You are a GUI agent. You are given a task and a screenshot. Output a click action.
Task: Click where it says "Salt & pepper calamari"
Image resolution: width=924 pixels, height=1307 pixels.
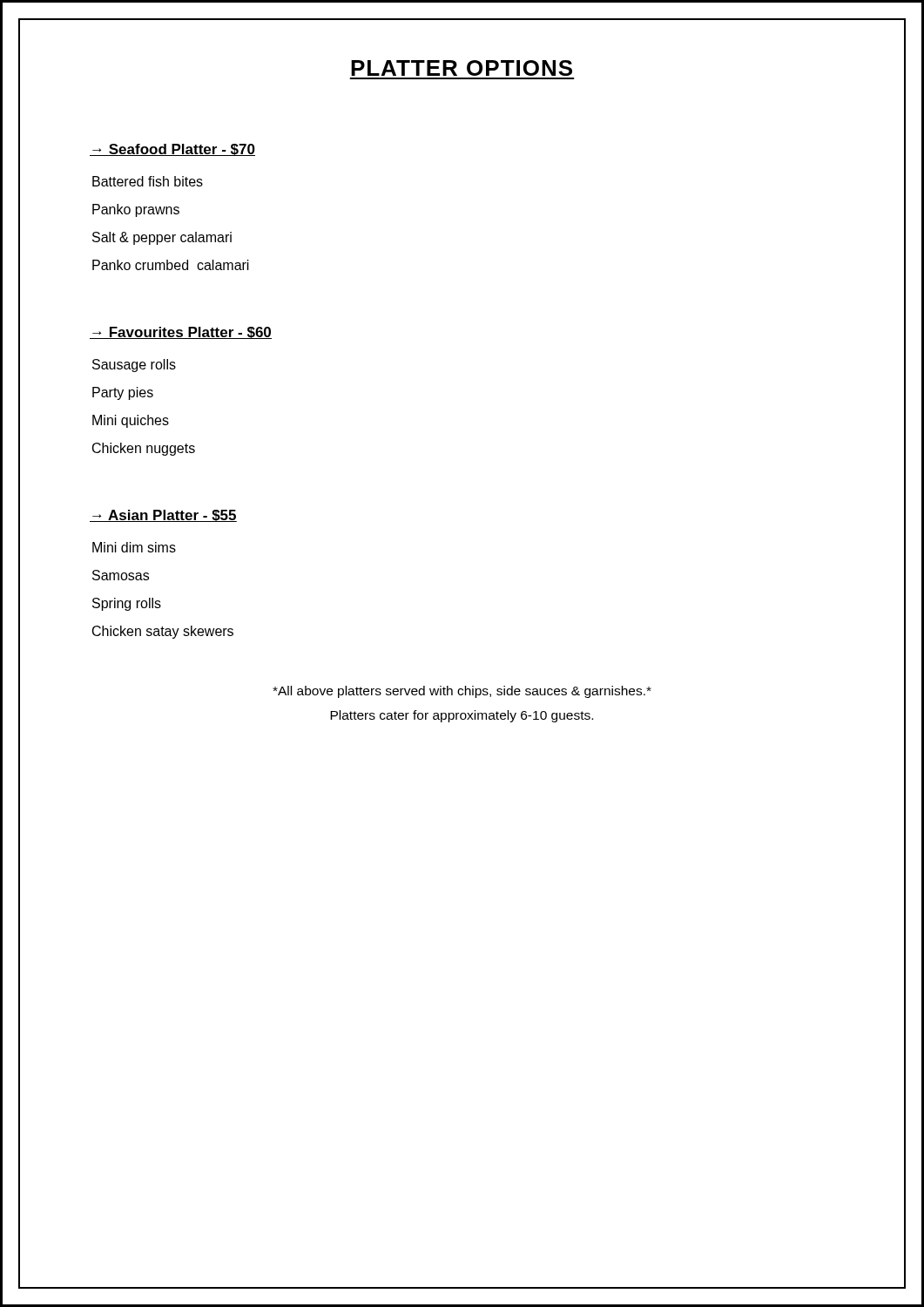162,237
